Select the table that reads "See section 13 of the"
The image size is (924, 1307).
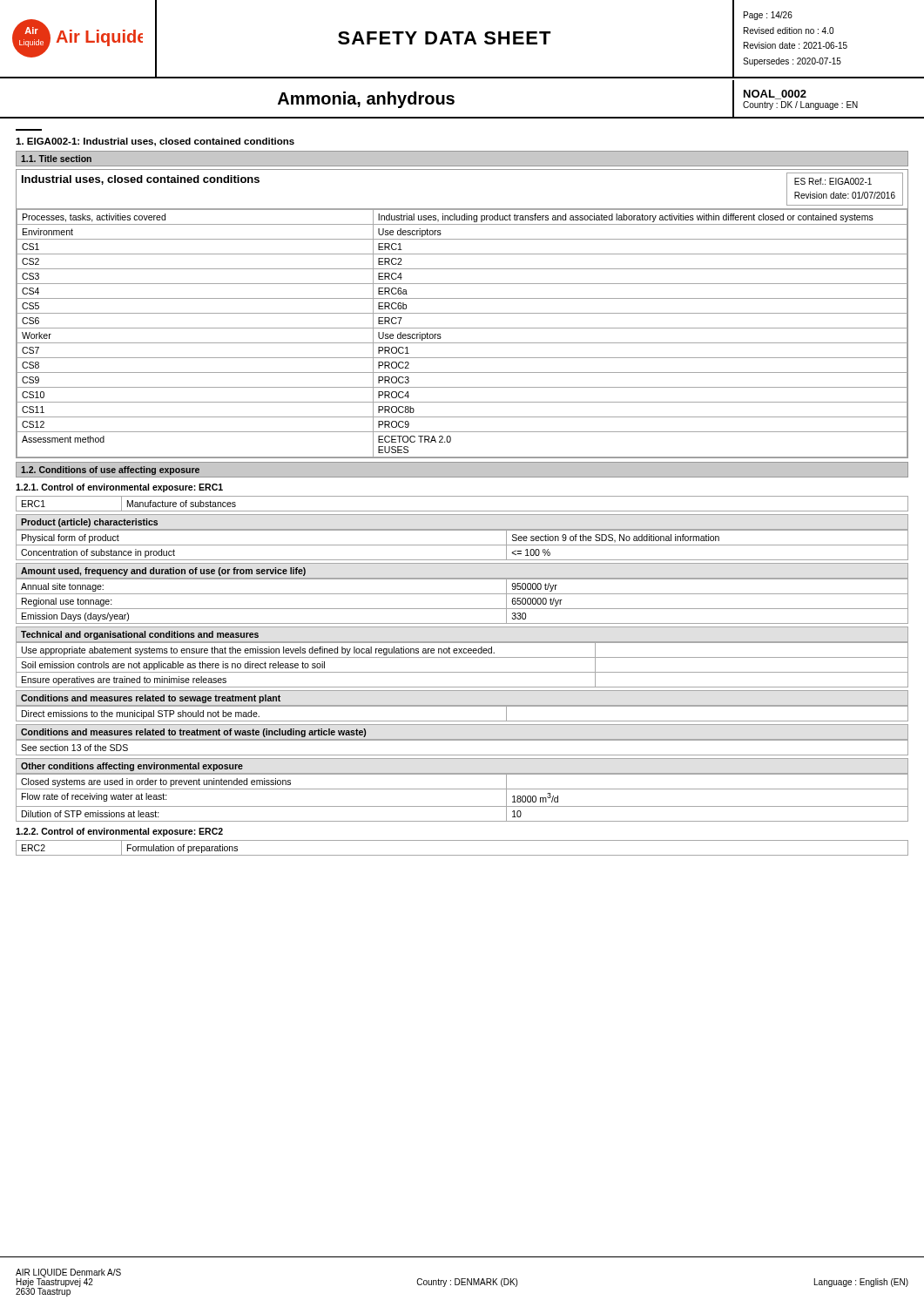[x=462, y=740]
